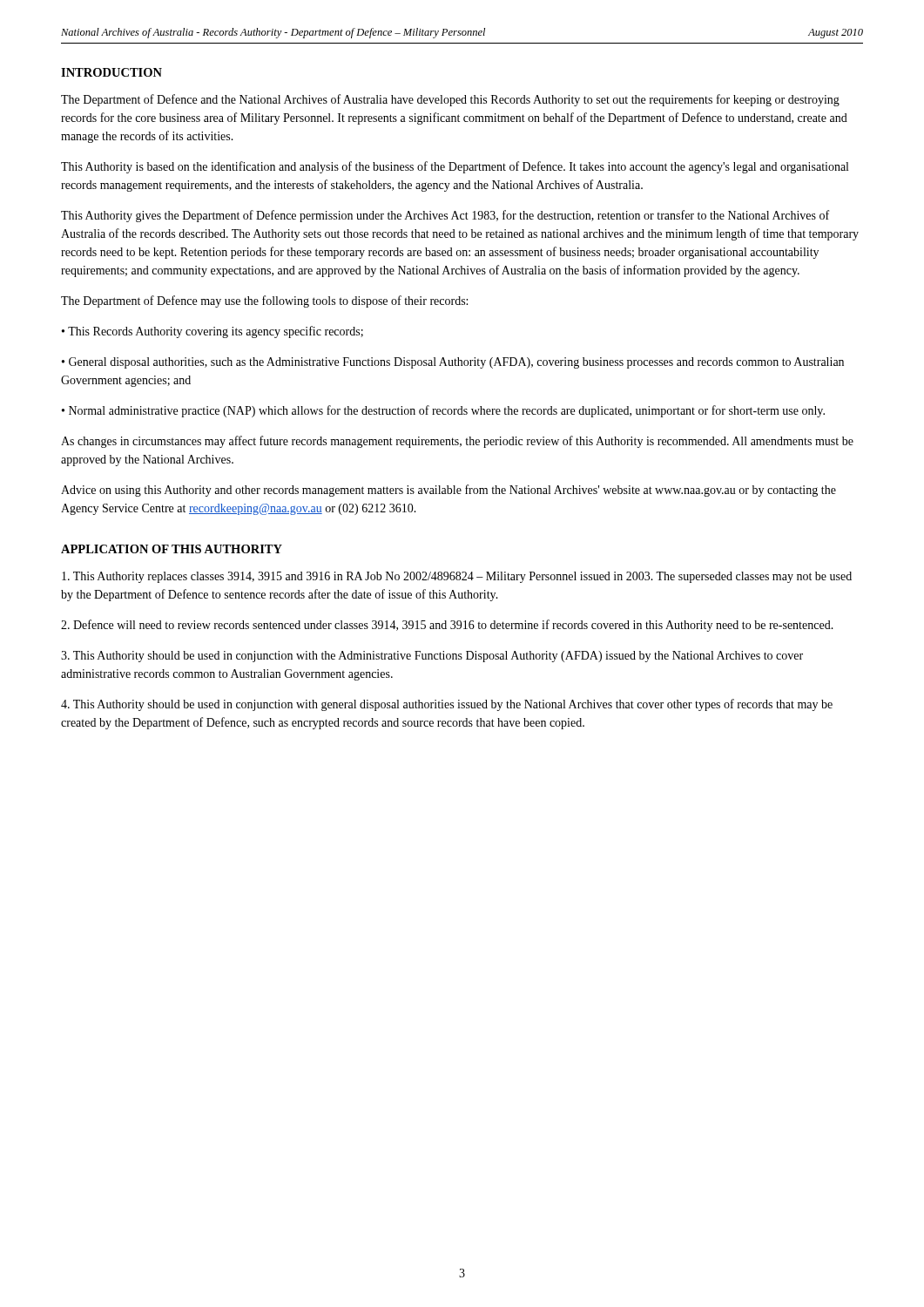The height and width of the screenshot is (1307, 924).
Task: Click on the text block that reads "As changes in circumstances may affect future records"
Action: (x=457, y=451)
